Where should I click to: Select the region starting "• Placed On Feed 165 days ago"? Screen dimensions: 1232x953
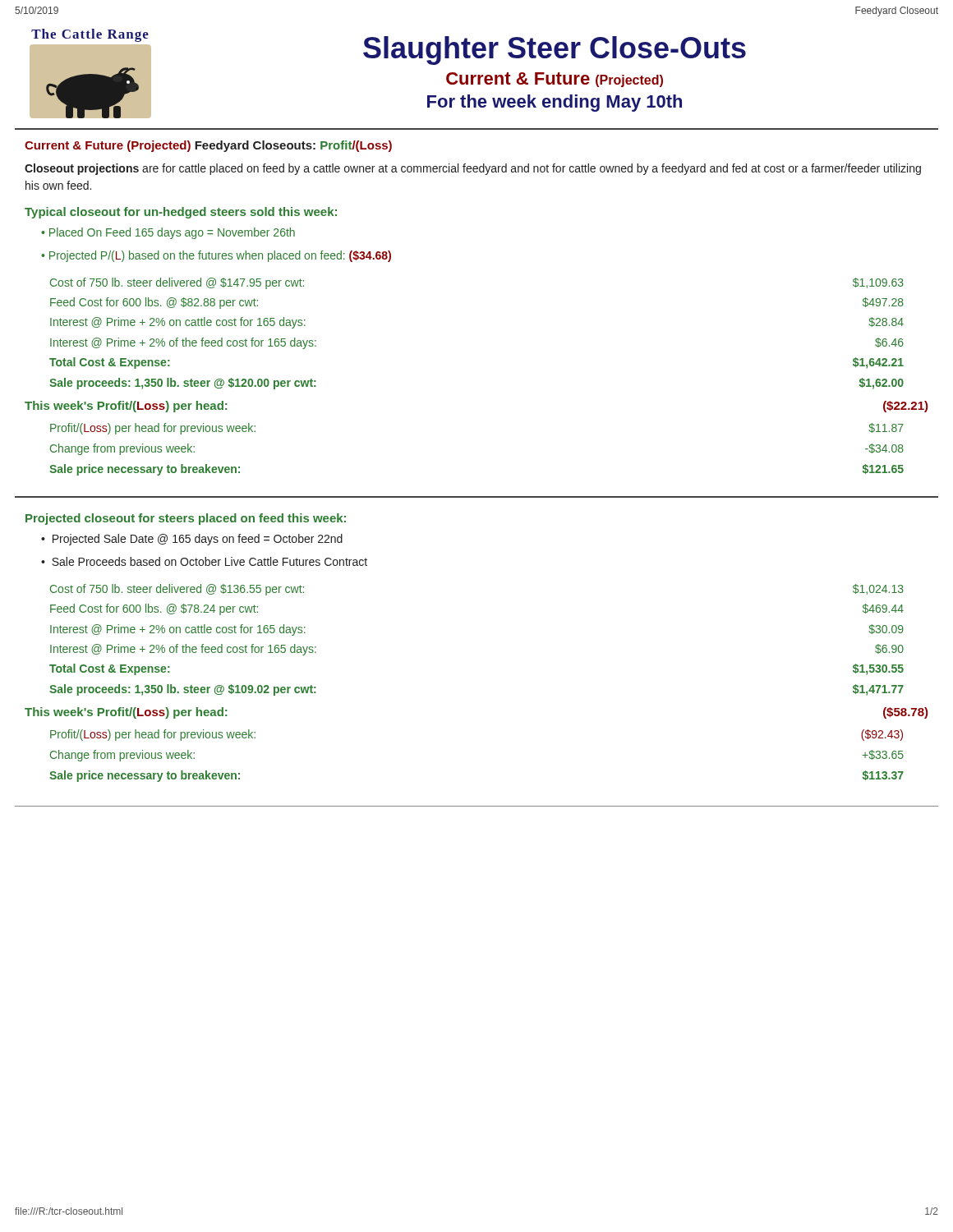coord(168,232)
